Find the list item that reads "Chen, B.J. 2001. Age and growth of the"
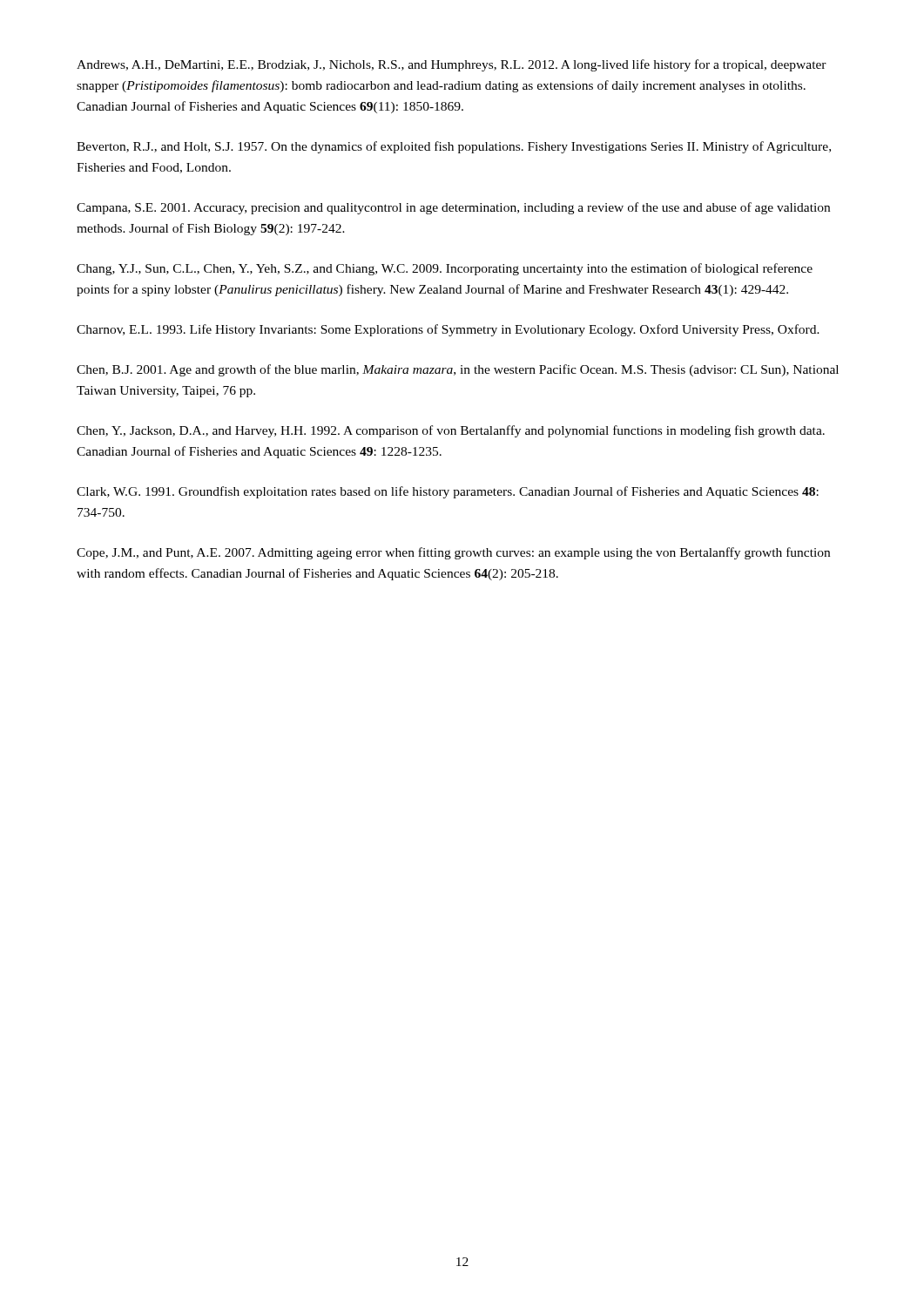 coord(462,380)
